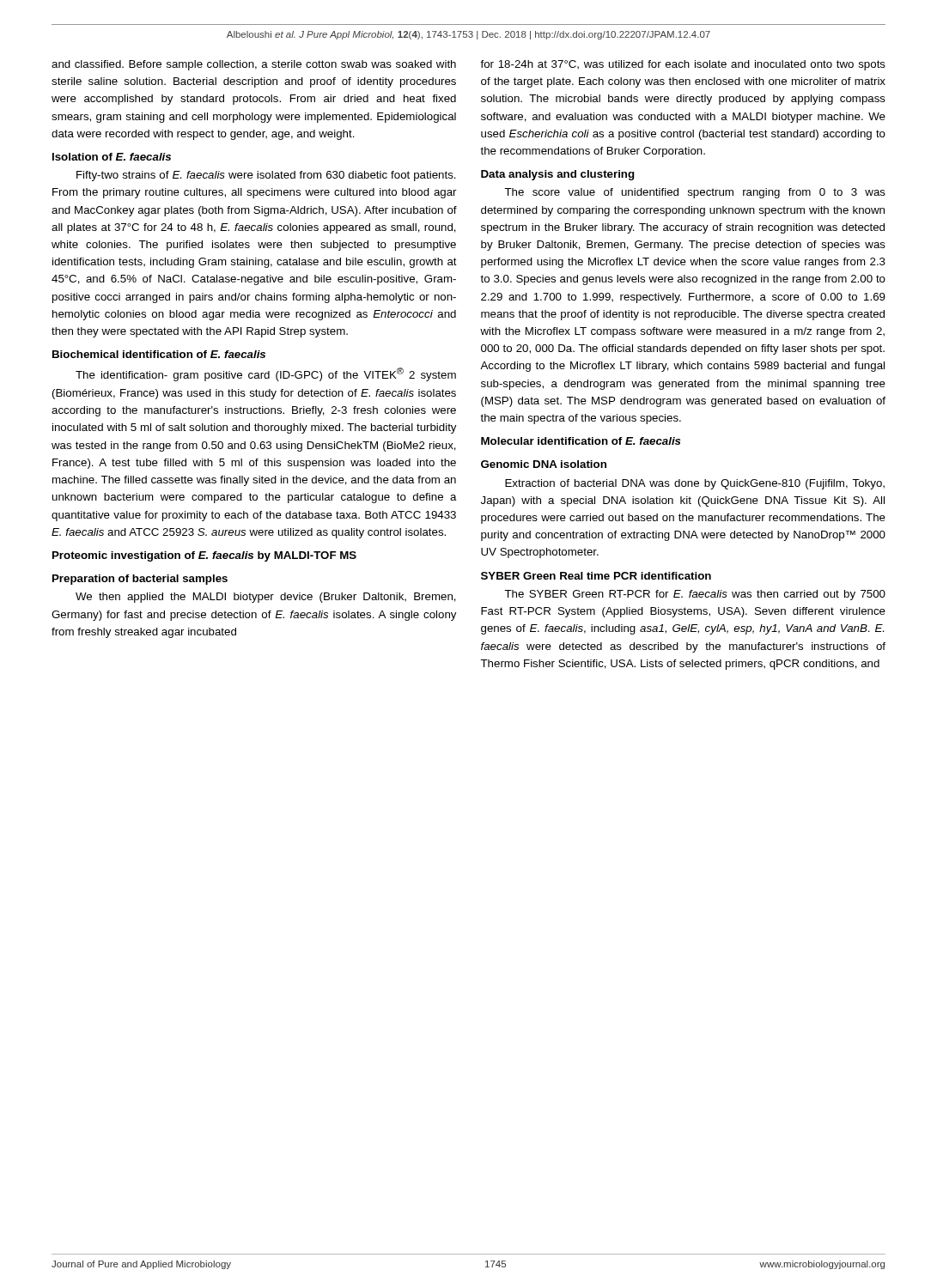Select the section header that reads "Data analysis and clustering"
The height and width of the screenshot is (1288, 937).
[558, 174]
